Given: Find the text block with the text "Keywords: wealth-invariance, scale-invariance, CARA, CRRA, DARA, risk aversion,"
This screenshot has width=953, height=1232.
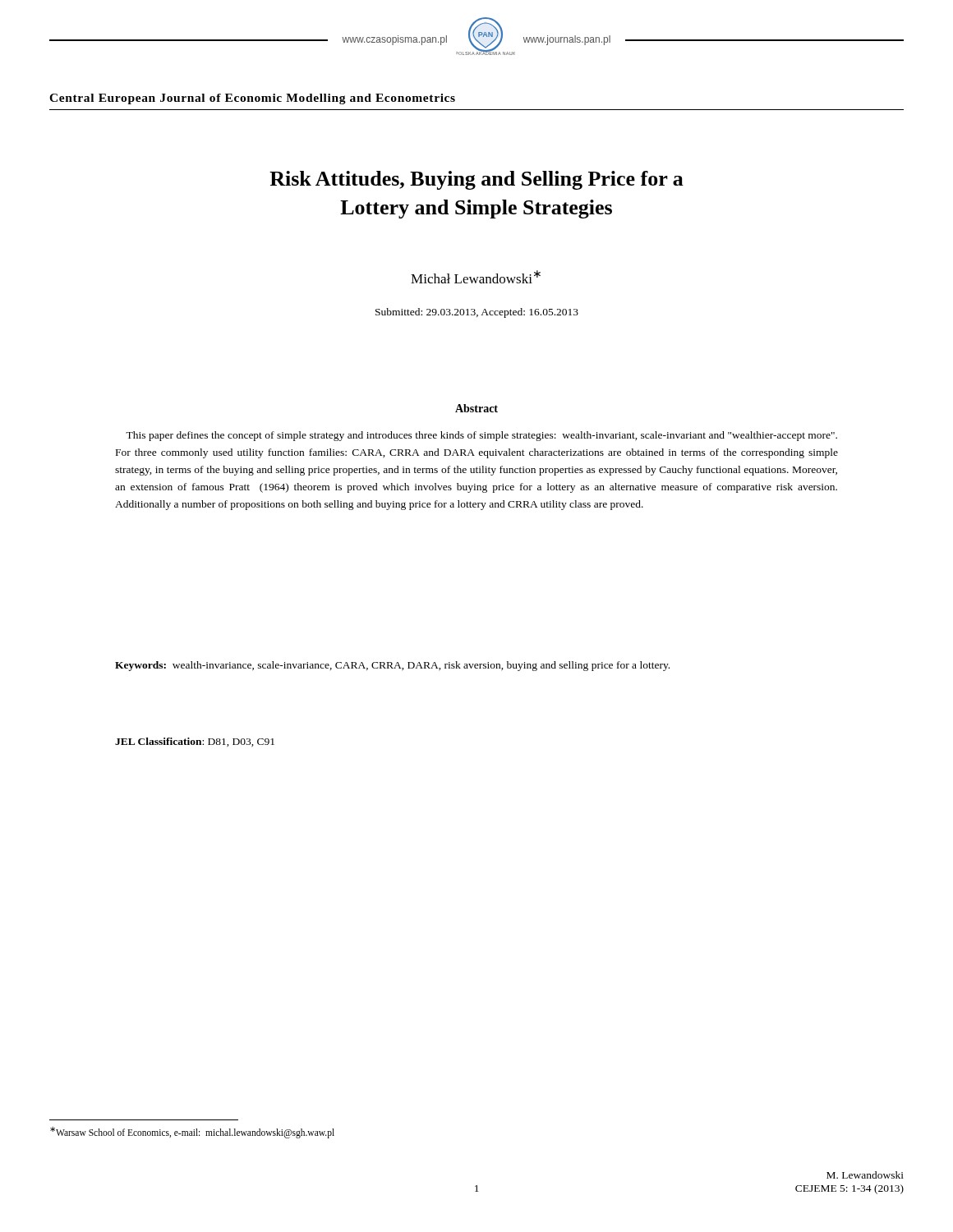Looking at the screenshot, I should click(x=476, y=666).
